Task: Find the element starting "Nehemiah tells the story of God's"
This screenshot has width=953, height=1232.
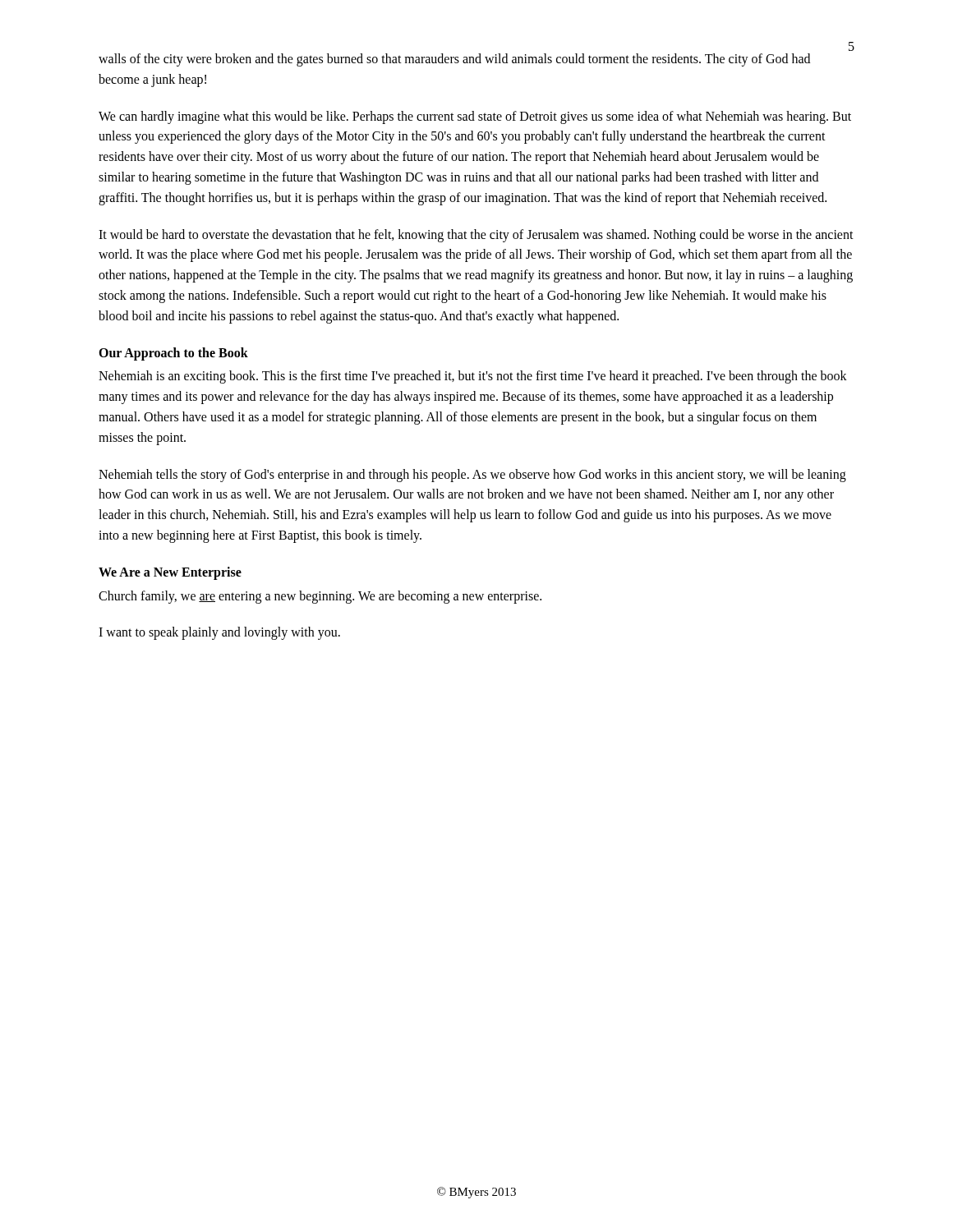Action: click(x=472, y=505)
